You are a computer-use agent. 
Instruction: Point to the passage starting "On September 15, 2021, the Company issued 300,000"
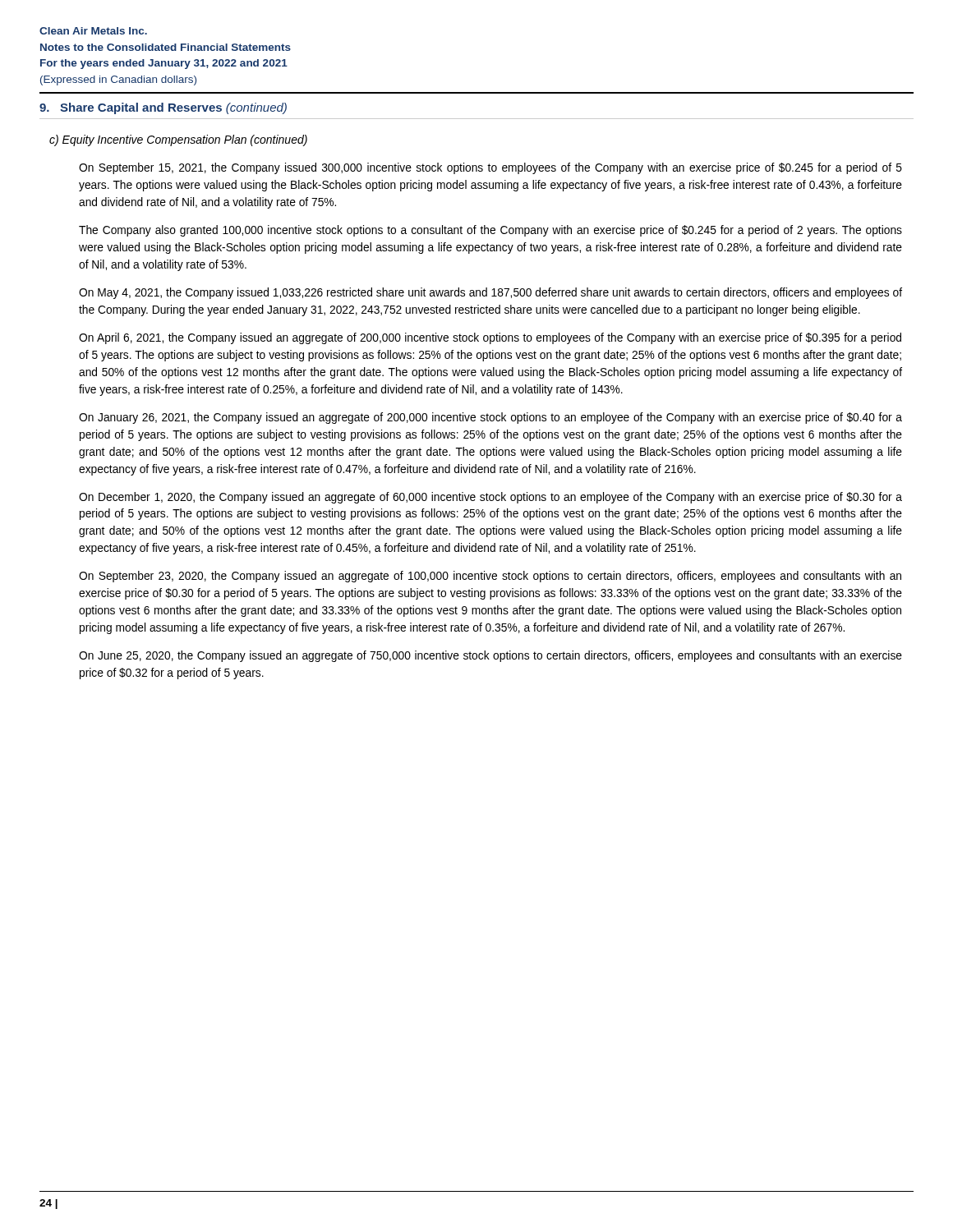point(491,185)
